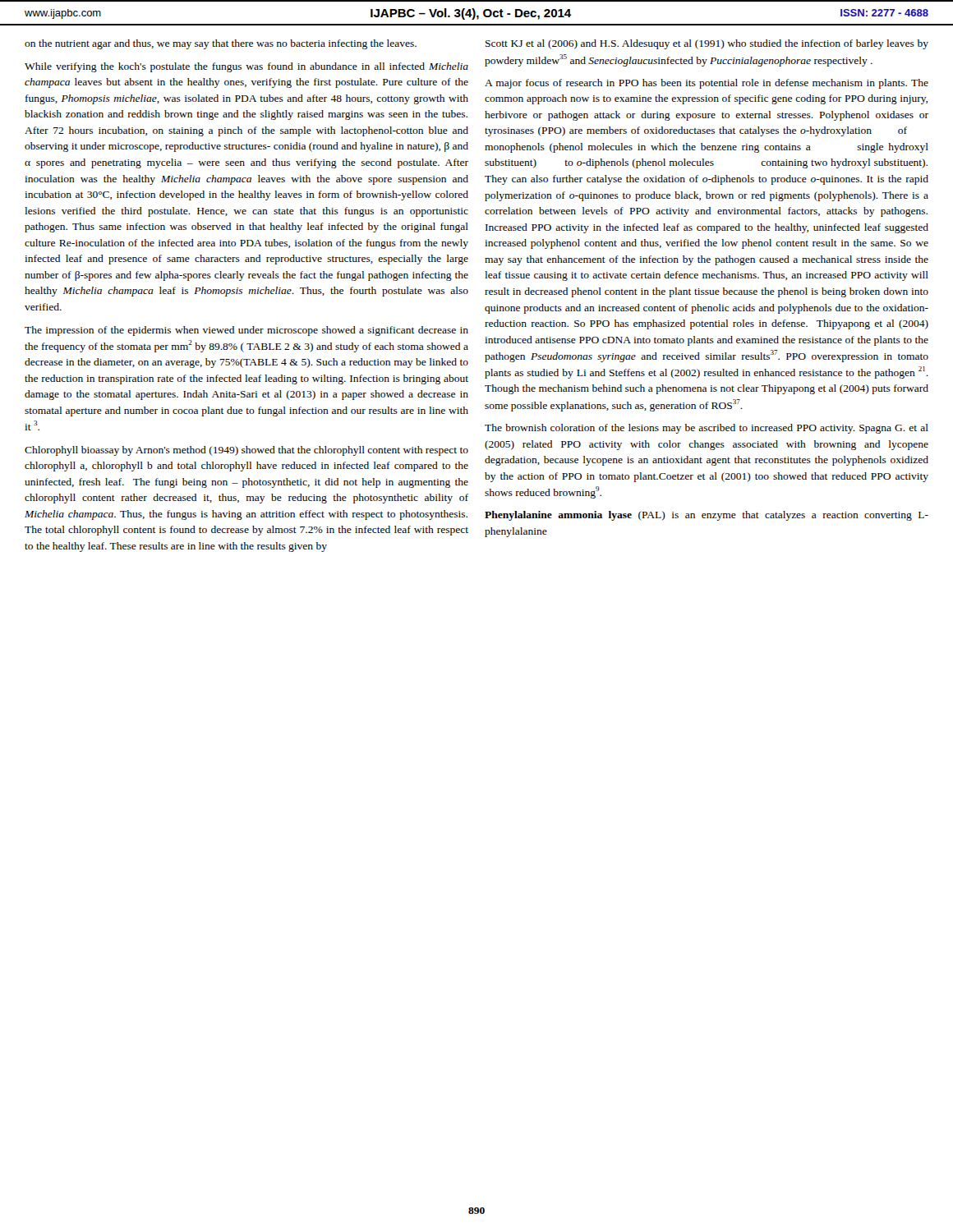Where is the passage that starts "Scott KJ et al (2006) and H.S."?
The image size is (953, 1232).
point(707,287)
